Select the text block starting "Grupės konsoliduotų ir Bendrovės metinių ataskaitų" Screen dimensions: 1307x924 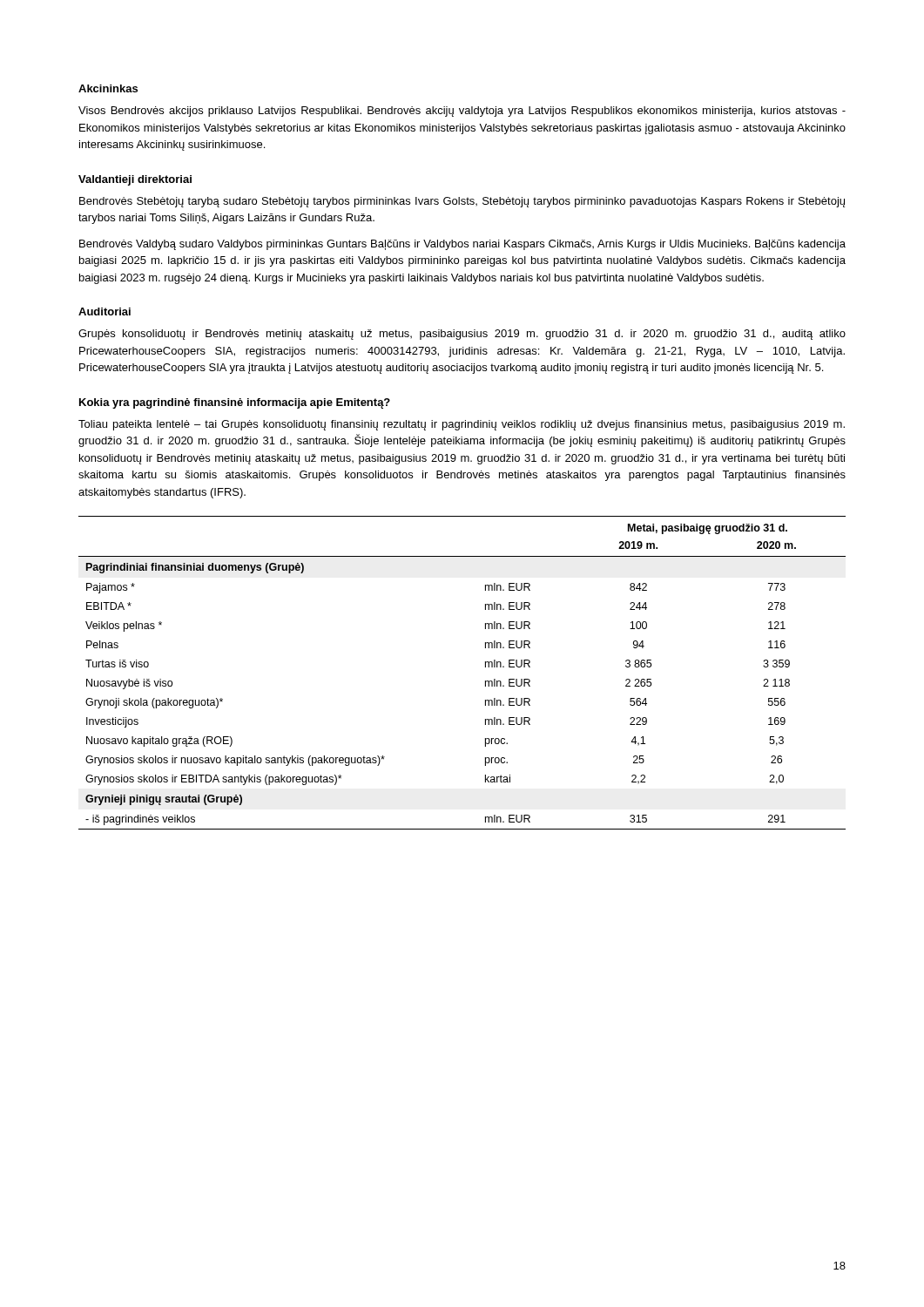pos(462,350)
